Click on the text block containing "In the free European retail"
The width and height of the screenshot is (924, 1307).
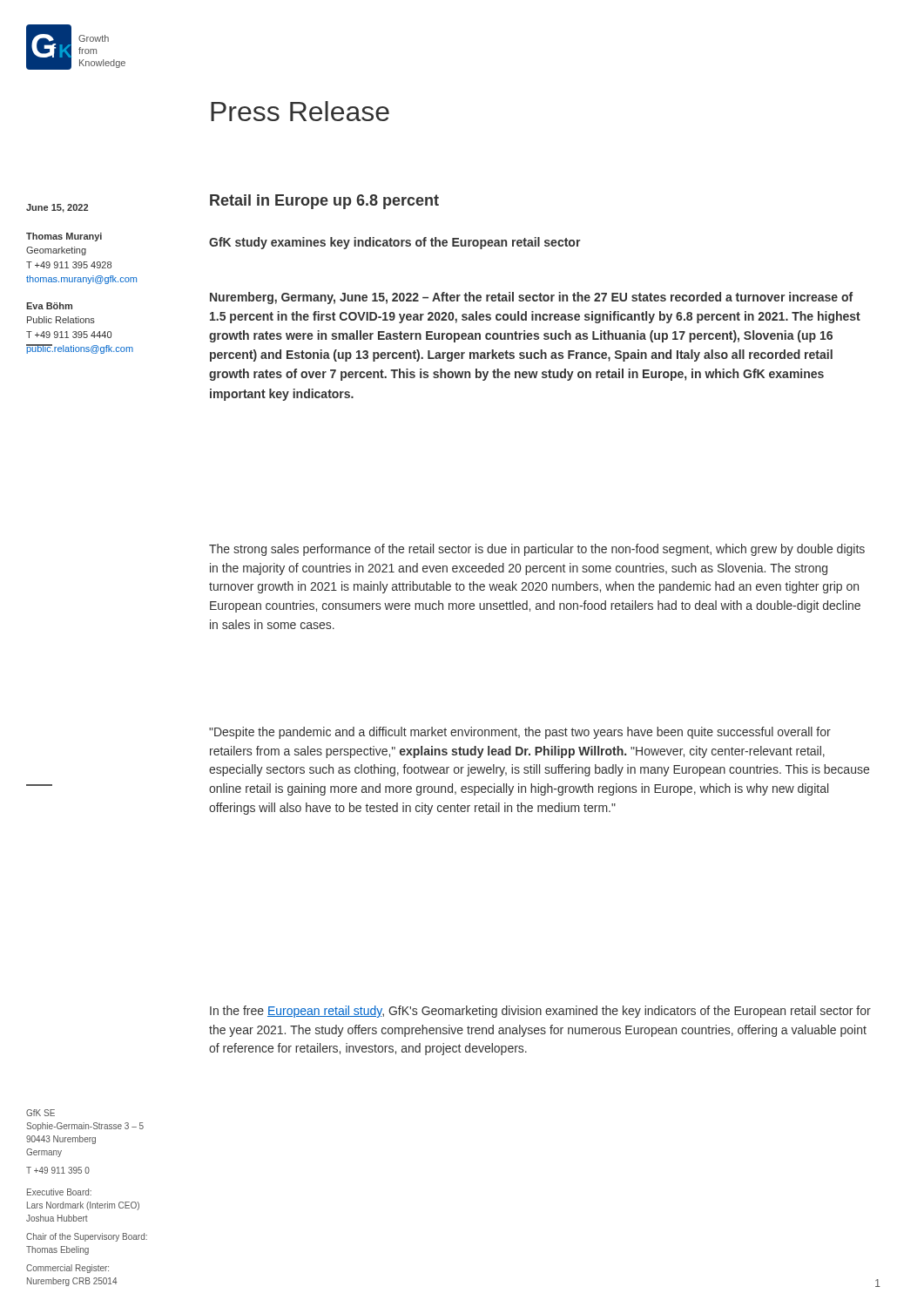click(x=540, y=1030)
